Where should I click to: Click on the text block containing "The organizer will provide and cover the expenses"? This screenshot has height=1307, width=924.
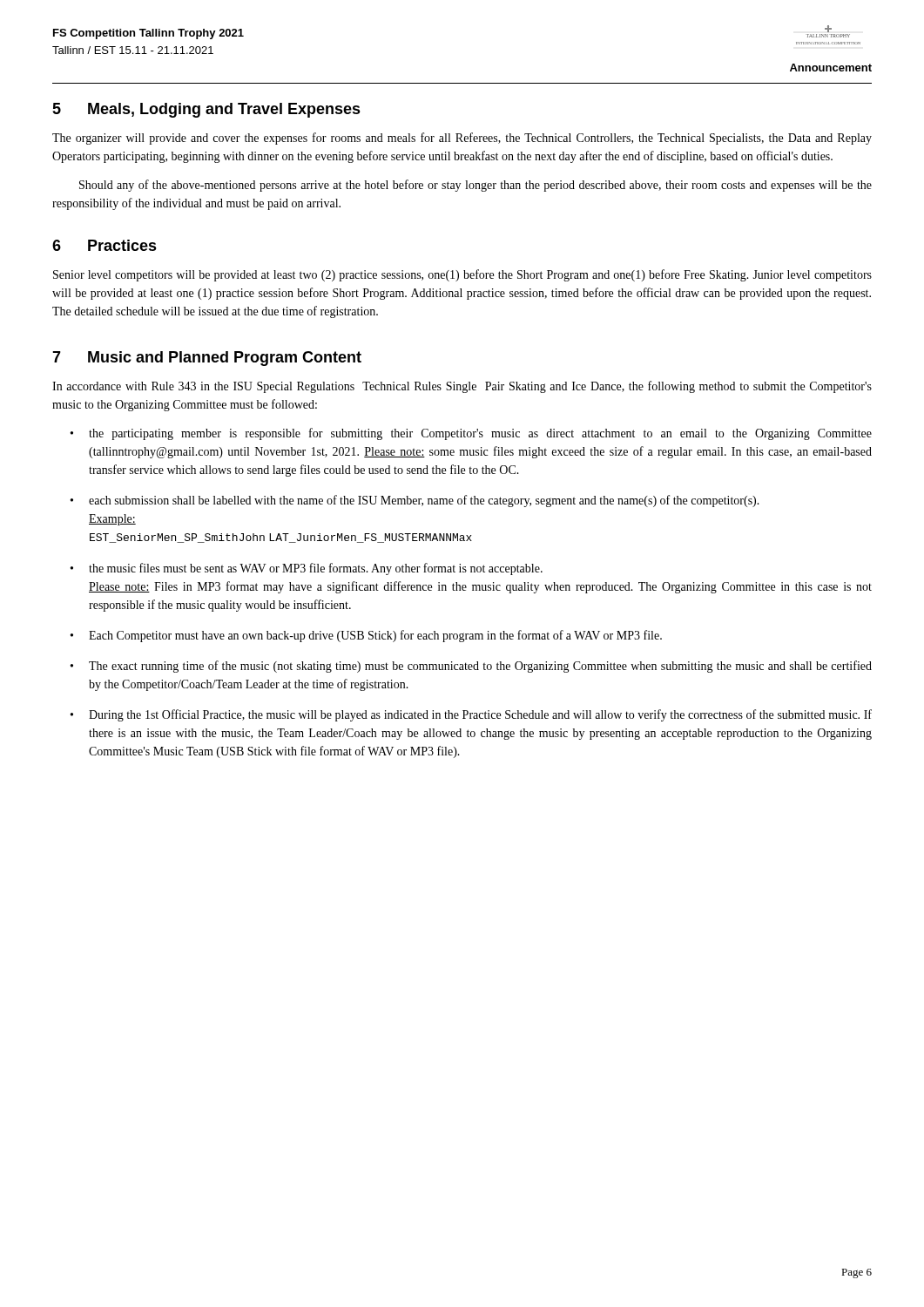[462, 147]
